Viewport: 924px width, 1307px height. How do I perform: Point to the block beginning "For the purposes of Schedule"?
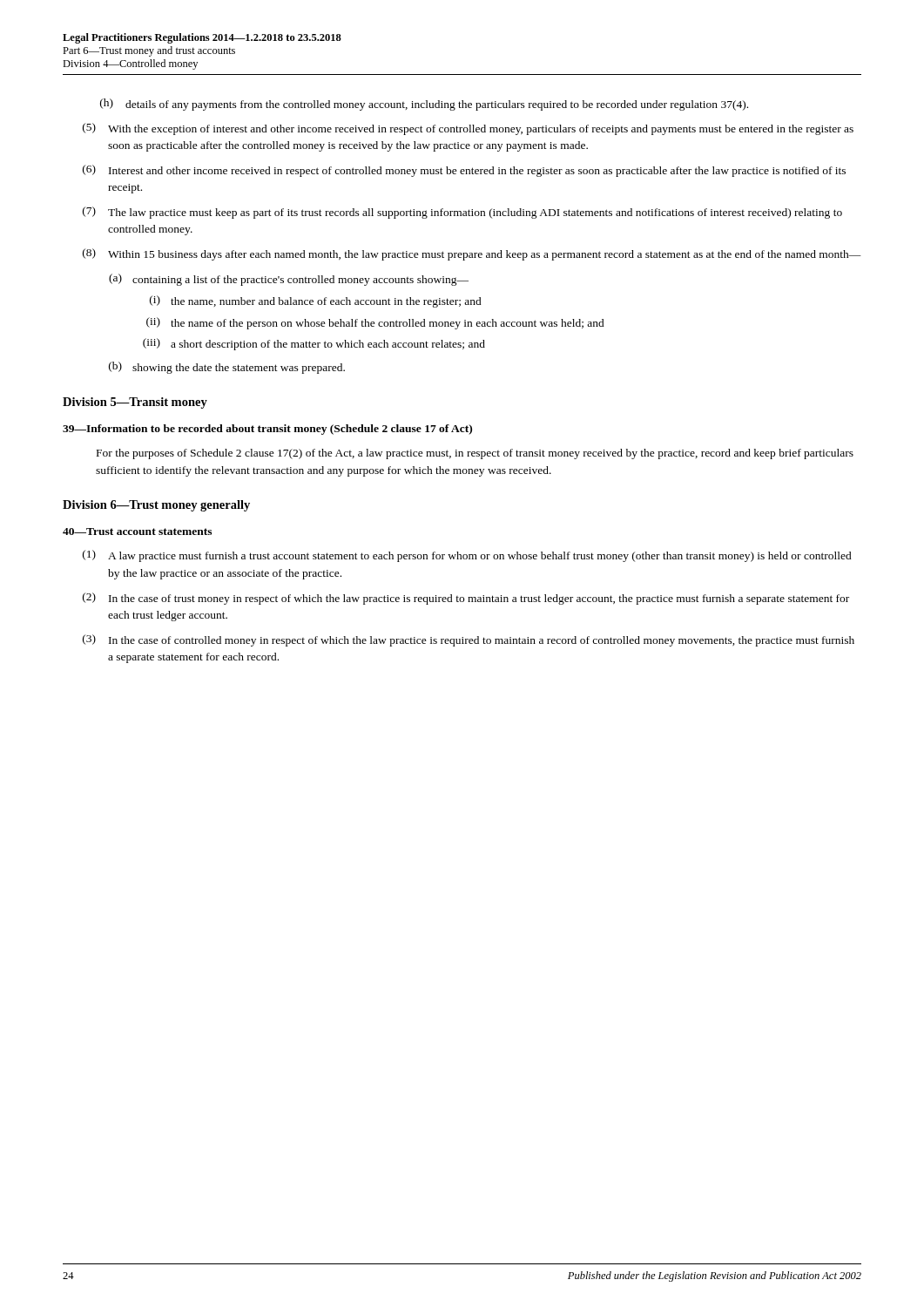pyautogui.click(x=475, y=461)
